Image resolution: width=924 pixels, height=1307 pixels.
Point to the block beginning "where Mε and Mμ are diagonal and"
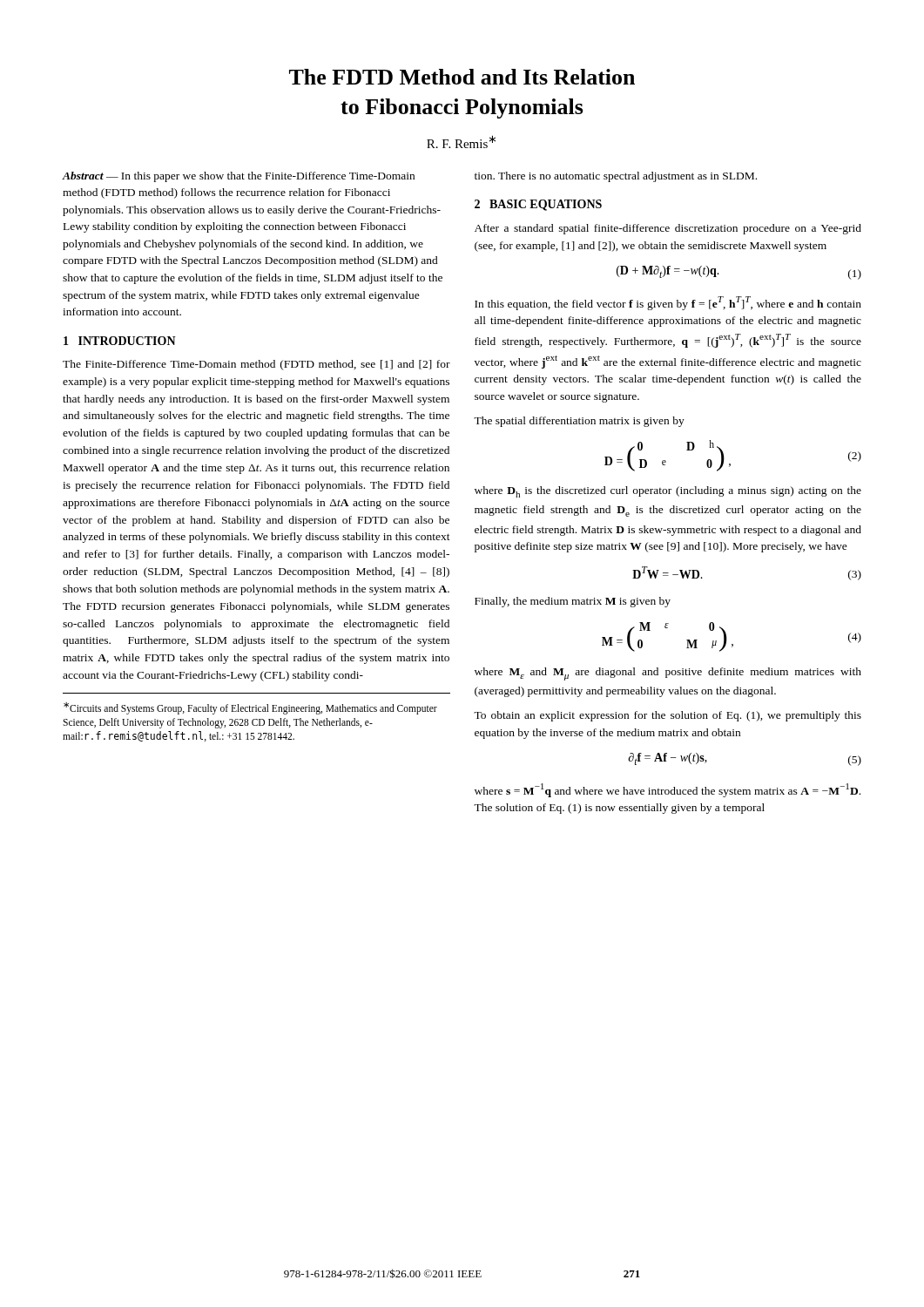coord(668,681)
